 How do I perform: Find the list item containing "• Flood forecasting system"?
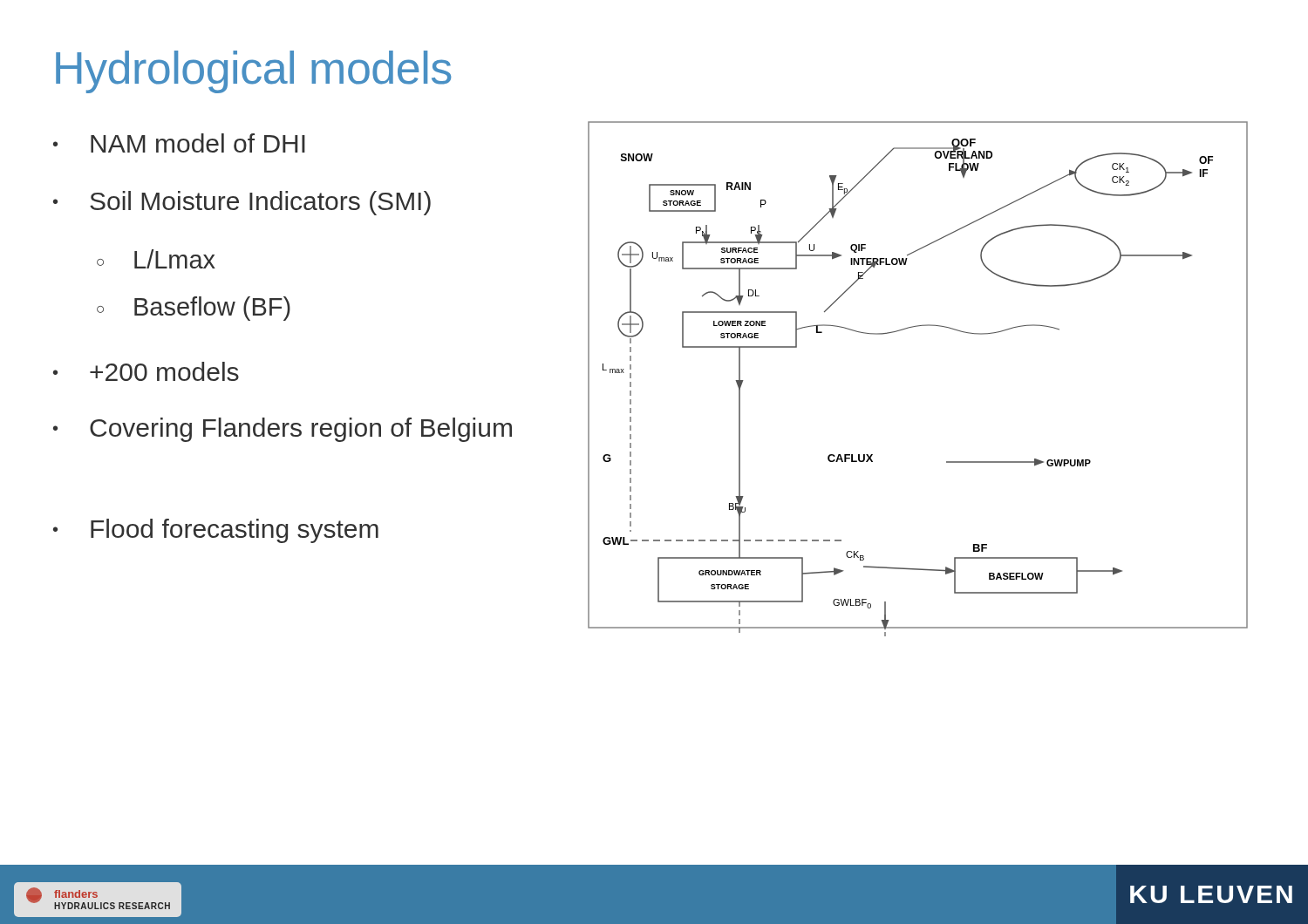point(216,529)
